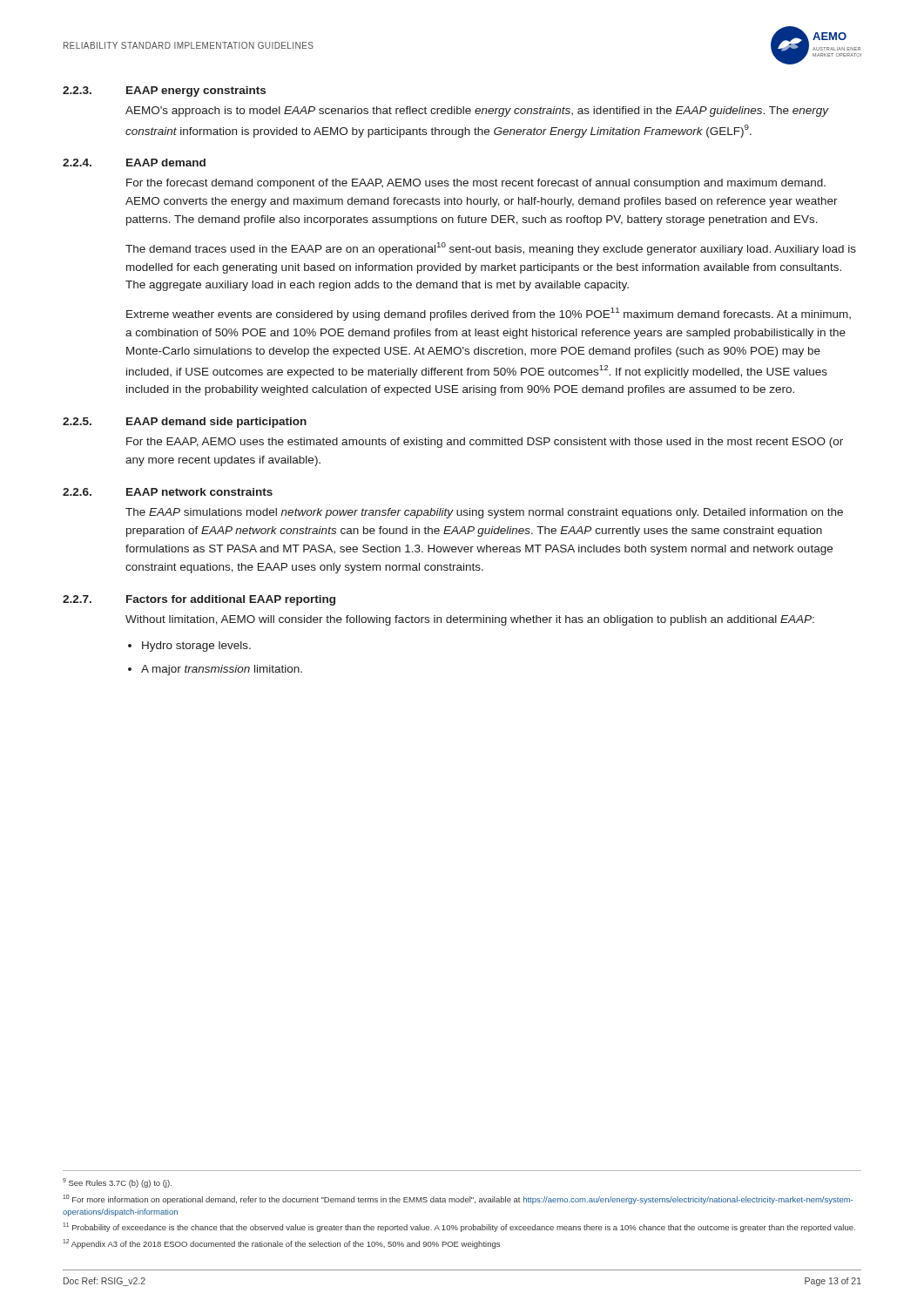Click on the region starting "2.2.5. EAAP demand"
This screenshot has width=924, height=1307.
(x=185, y=421)
